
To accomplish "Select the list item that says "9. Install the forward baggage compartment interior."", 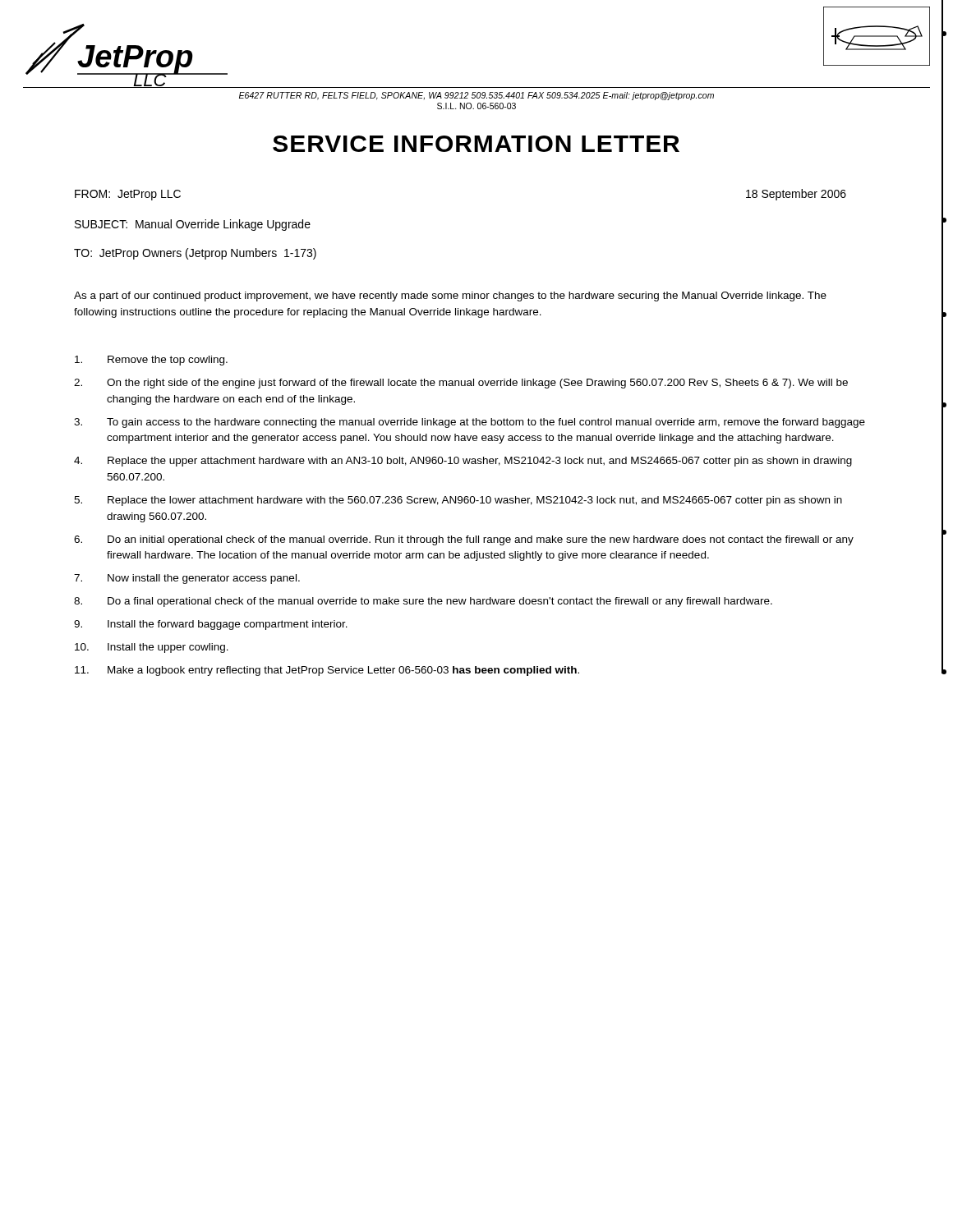I will 211,624.
